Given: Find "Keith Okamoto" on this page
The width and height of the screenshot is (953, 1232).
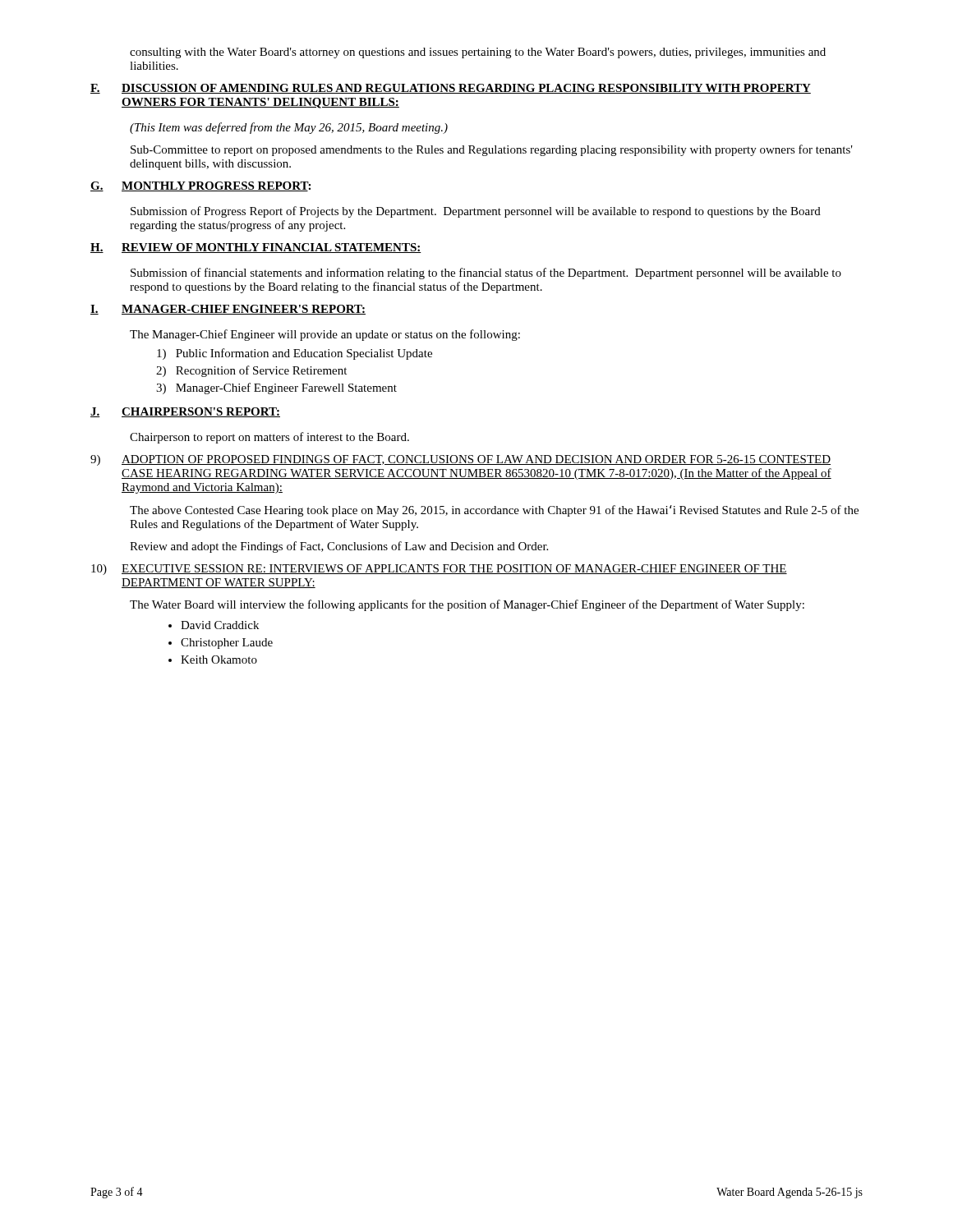Looking at the screenshot, I should tap(219, 660).
